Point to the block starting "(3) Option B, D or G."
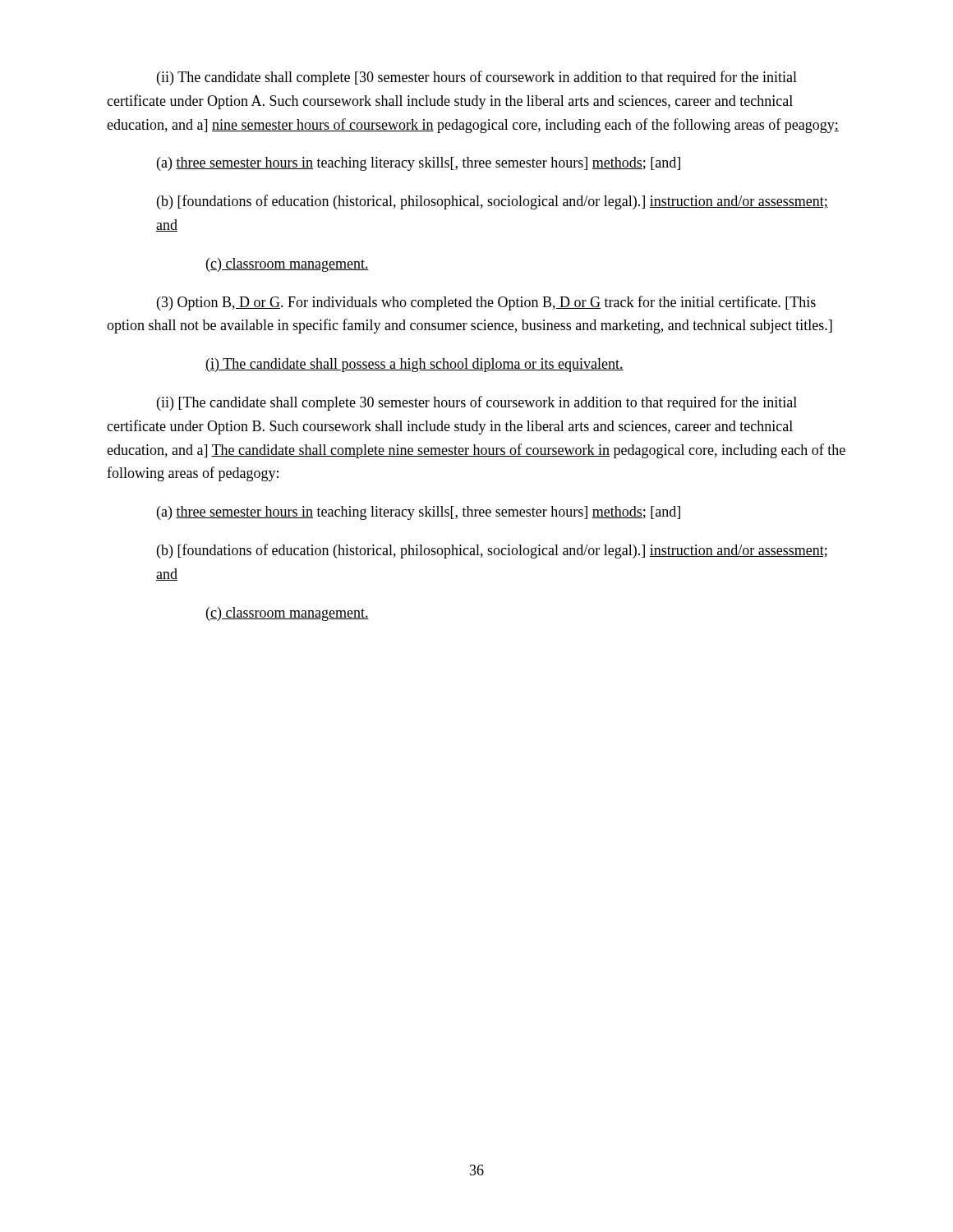Viewport: 953px width, 1232px height. (x=476, y=314)
